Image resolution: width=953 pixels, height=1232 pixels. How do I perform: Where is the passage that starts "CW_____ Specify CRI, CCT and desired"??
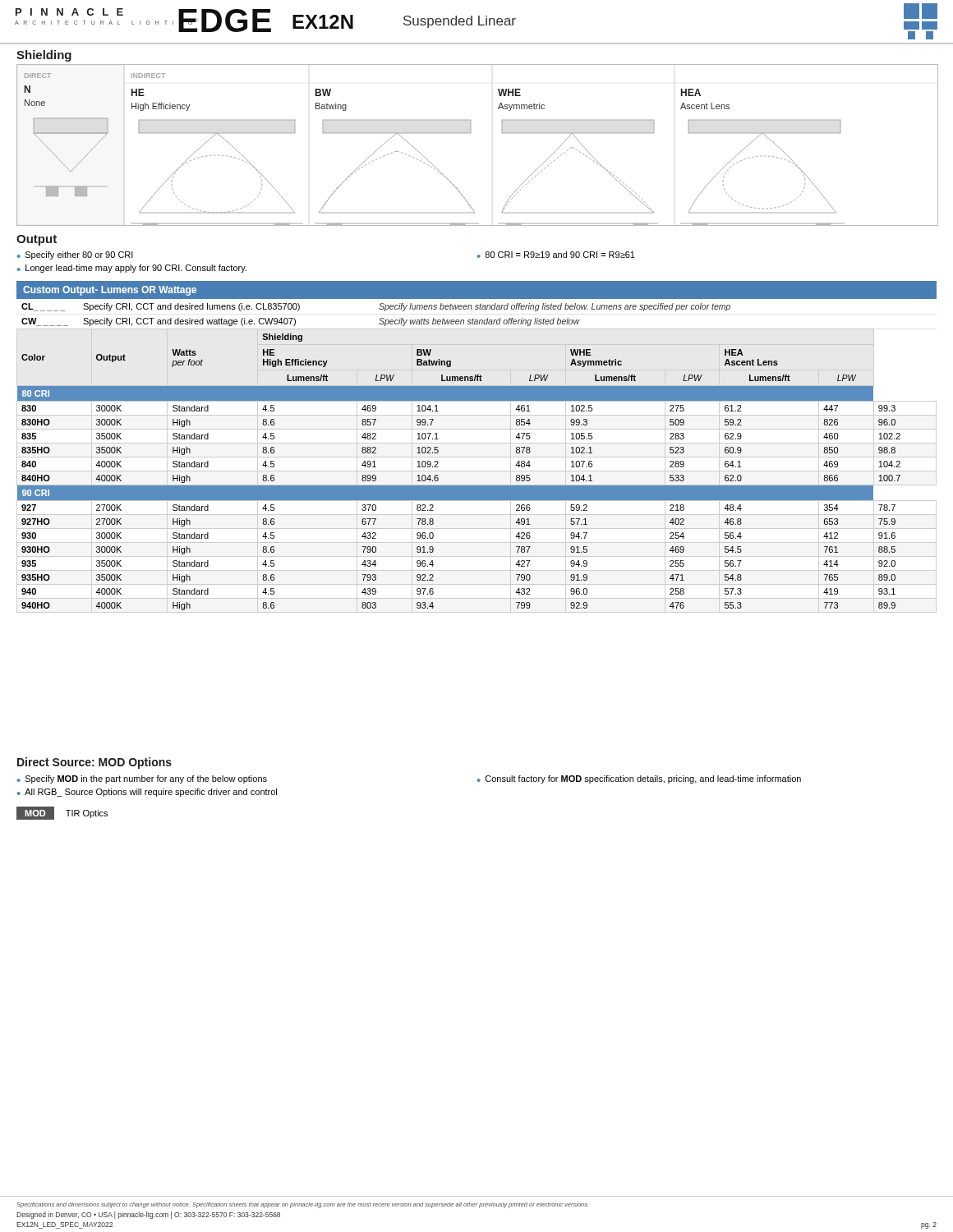(x=298, y=321)
